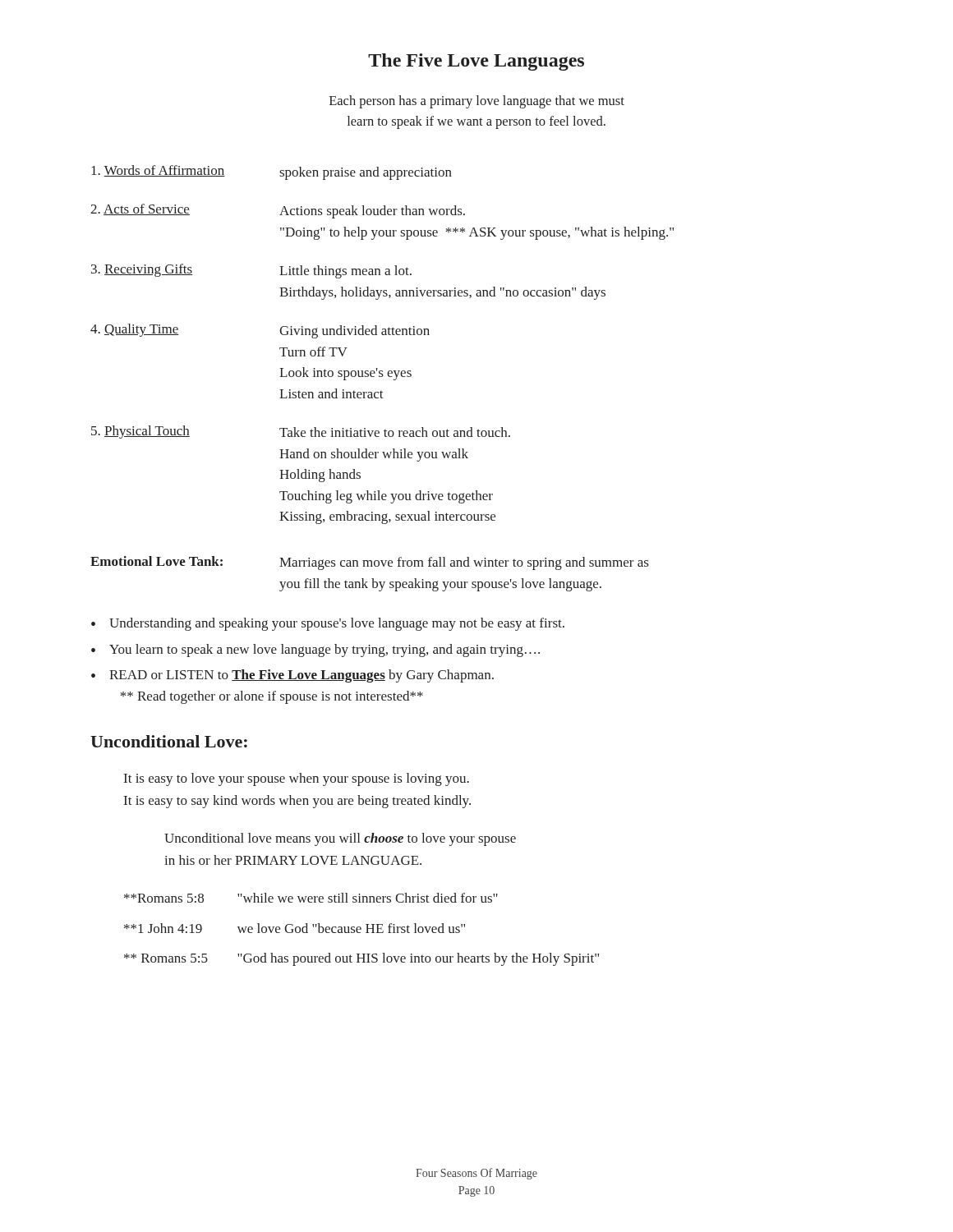Click on the region starting "4. Quality Time Giving undivided attention Turn"
Viewport: 953px width, 1232px height.
pos(142,331)
